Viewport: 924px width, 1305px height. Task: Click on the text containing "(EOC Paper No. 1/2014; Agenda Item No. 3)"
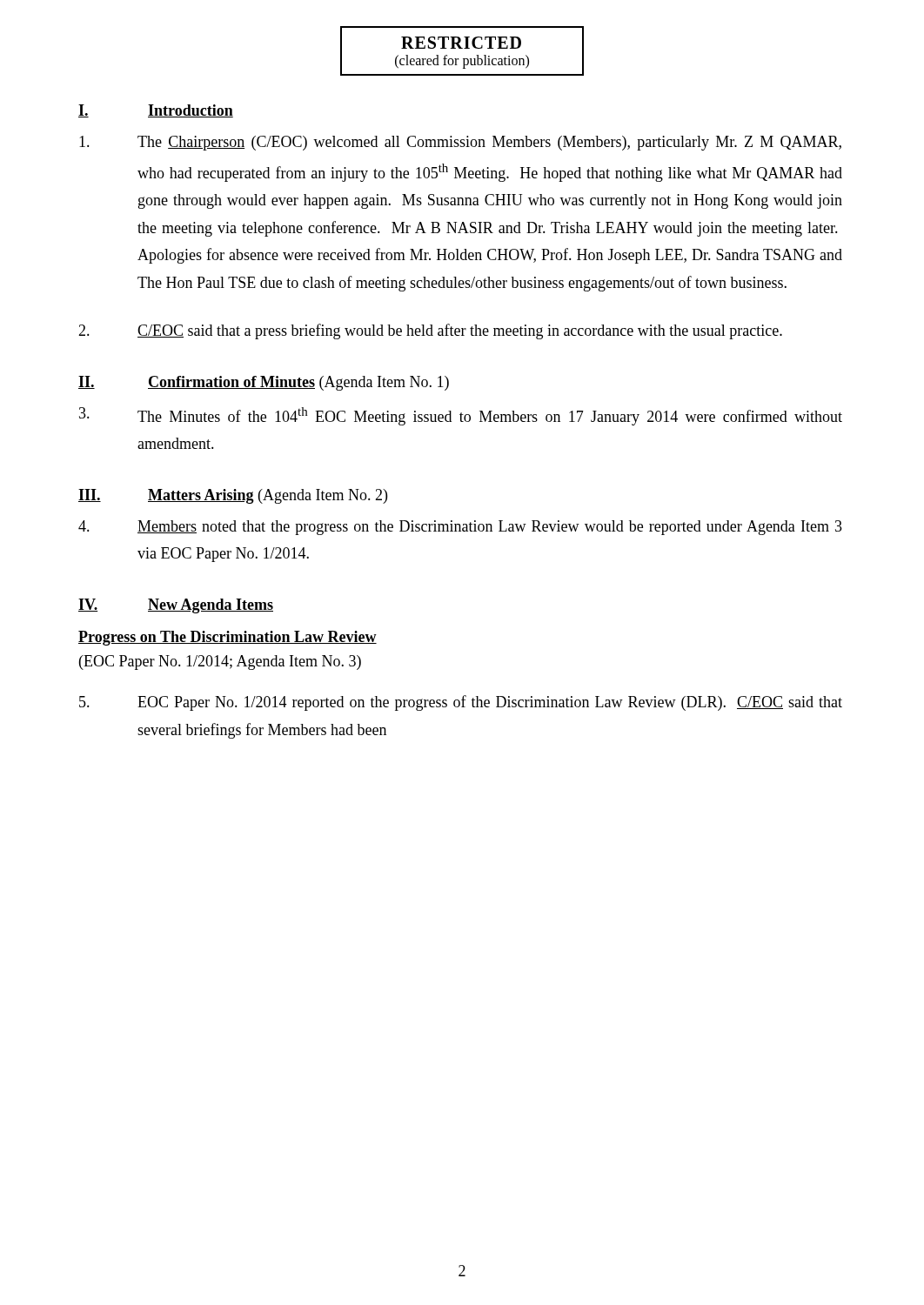[220, 661]
